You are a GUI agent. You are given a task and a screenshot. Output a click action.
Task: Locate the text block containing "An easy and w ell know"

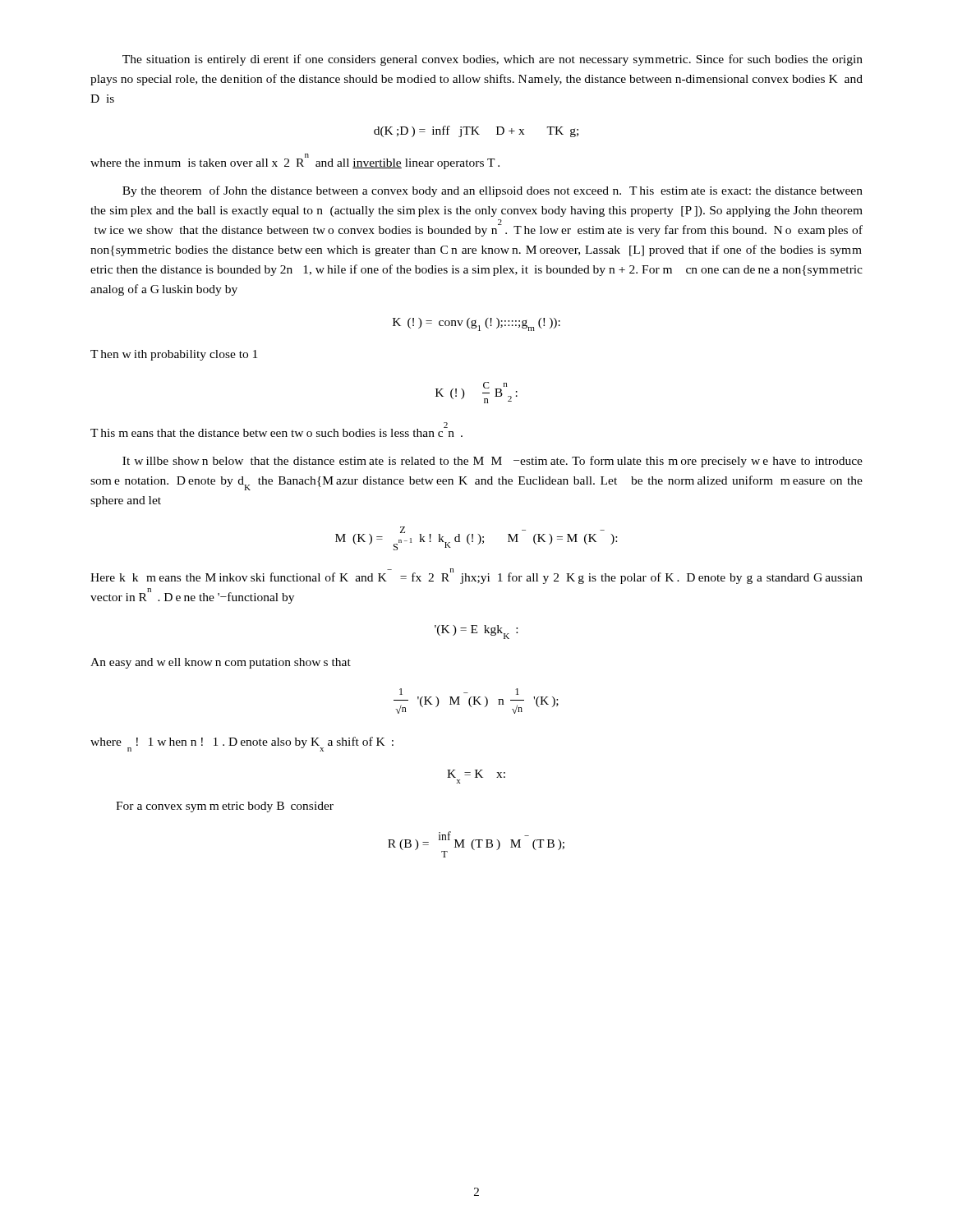[221, 663]
